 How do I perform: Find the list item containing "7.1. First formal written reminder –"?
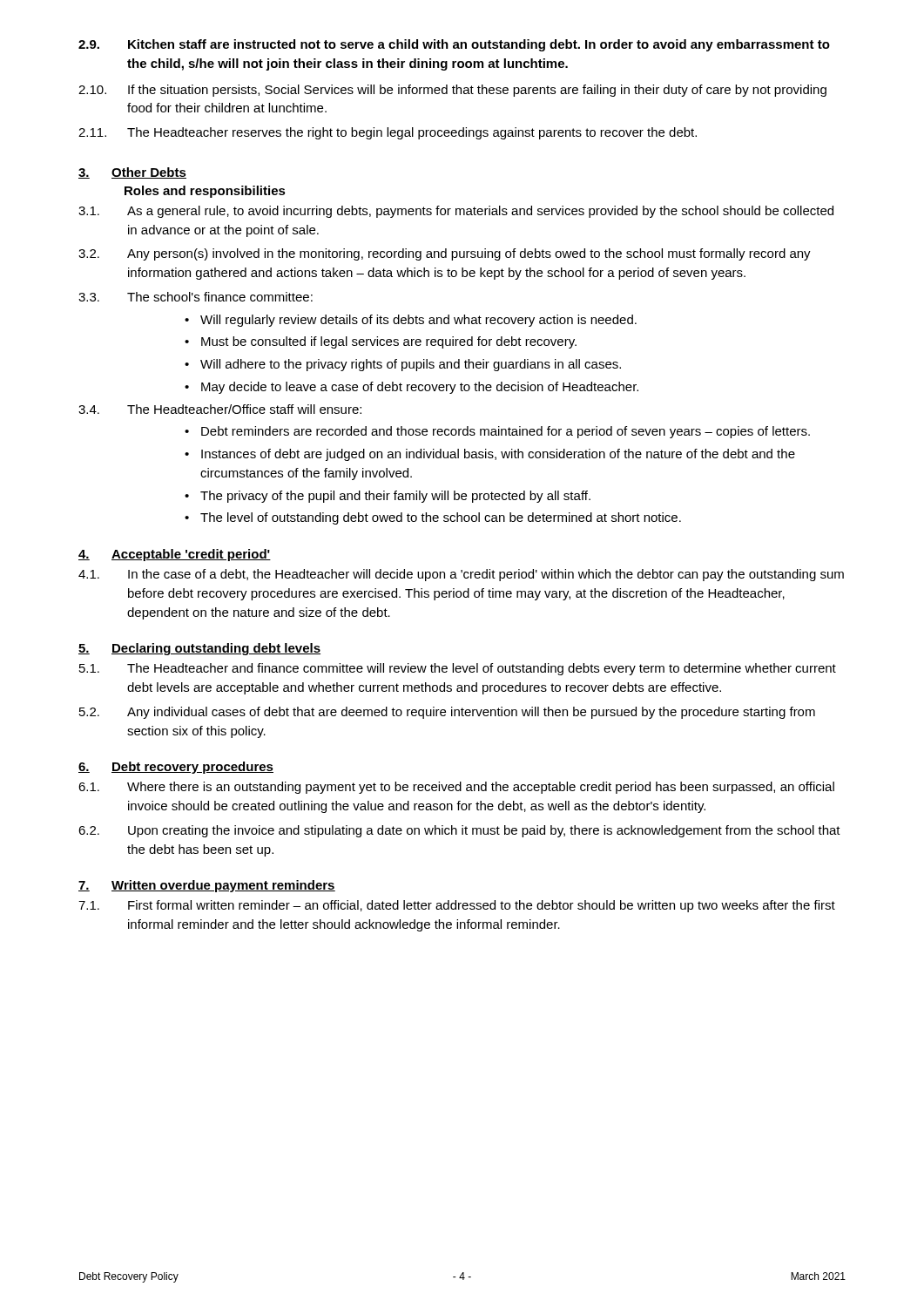coord(462,915)
